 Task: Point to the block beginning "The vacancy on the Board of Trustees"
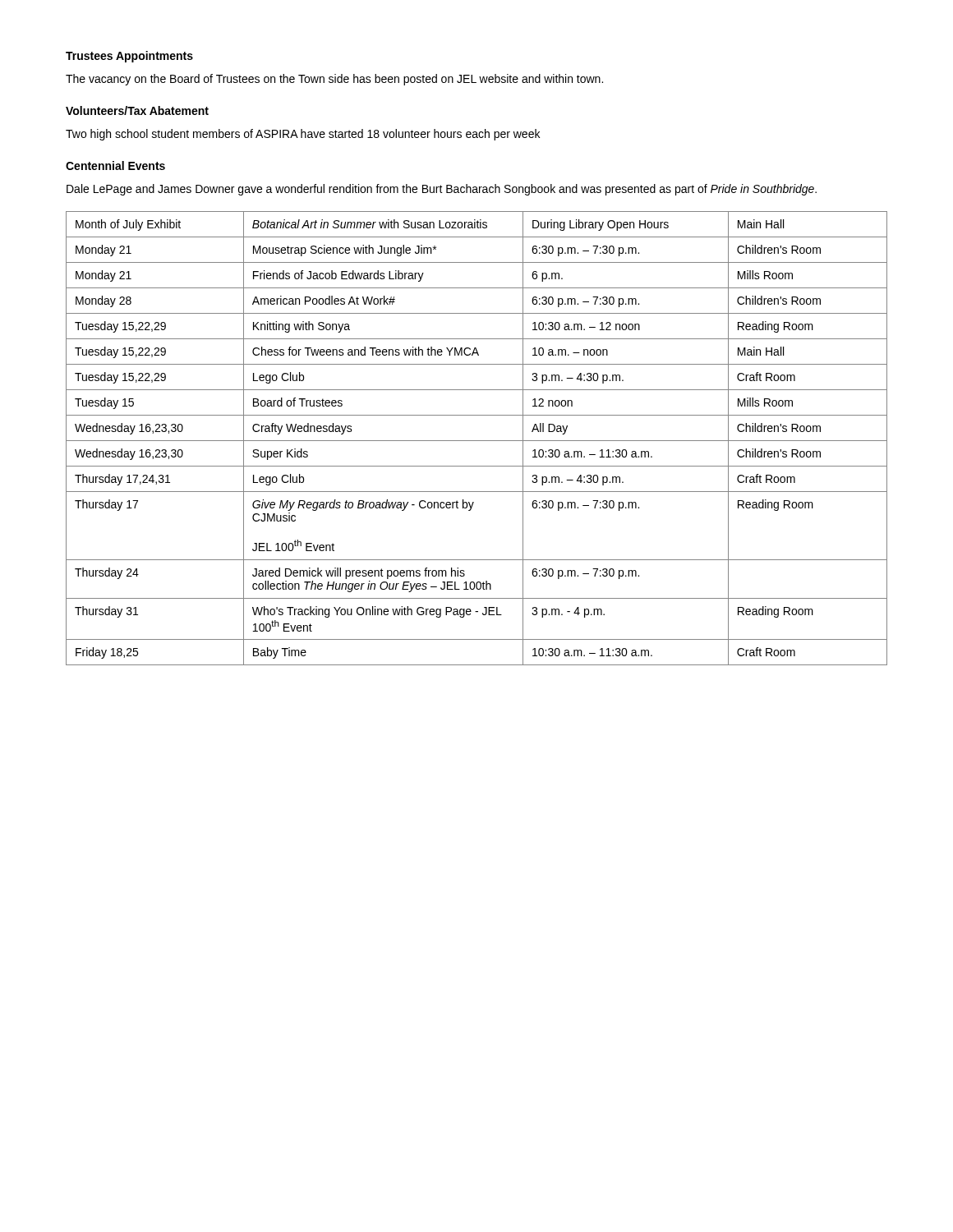[x=335, y=79]
